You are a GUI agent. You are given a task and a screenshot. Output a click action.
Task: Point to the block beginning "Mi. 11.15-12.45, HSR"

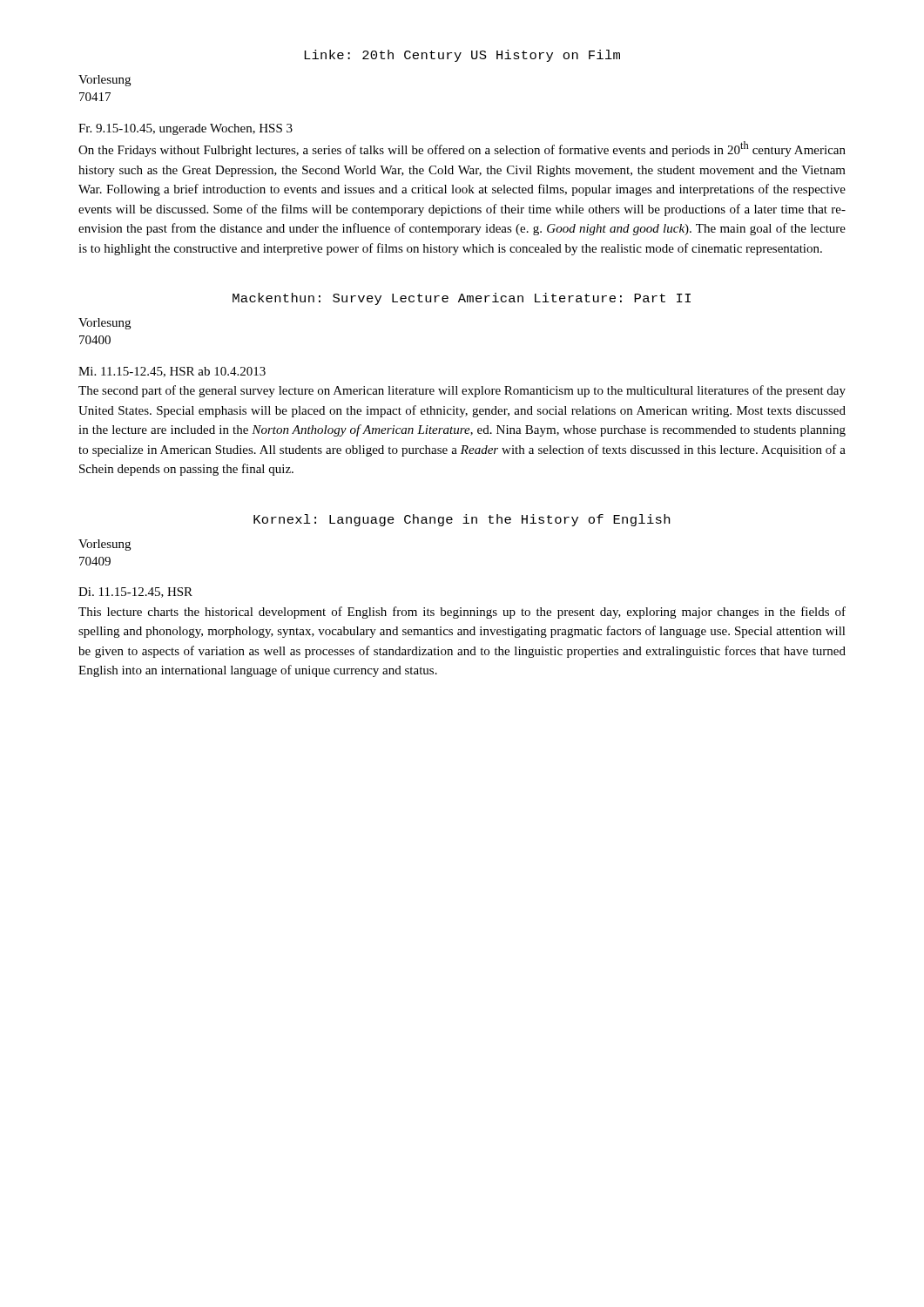click(x=172, y=371)
